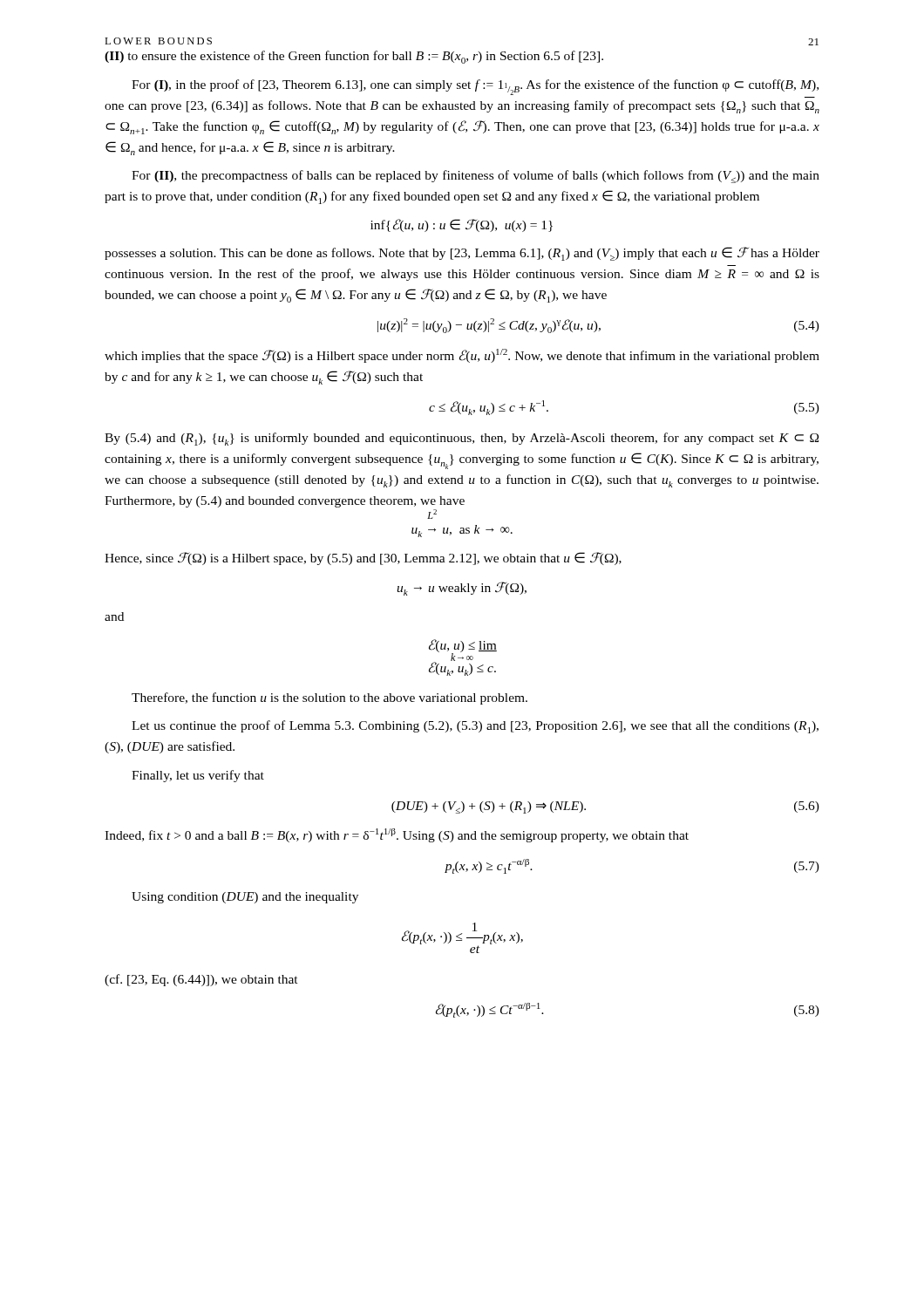Screen dimensions: 1308x924
Task: Locate the block starting "(DUE) + (V≤)"
Action: coord(489,805)
